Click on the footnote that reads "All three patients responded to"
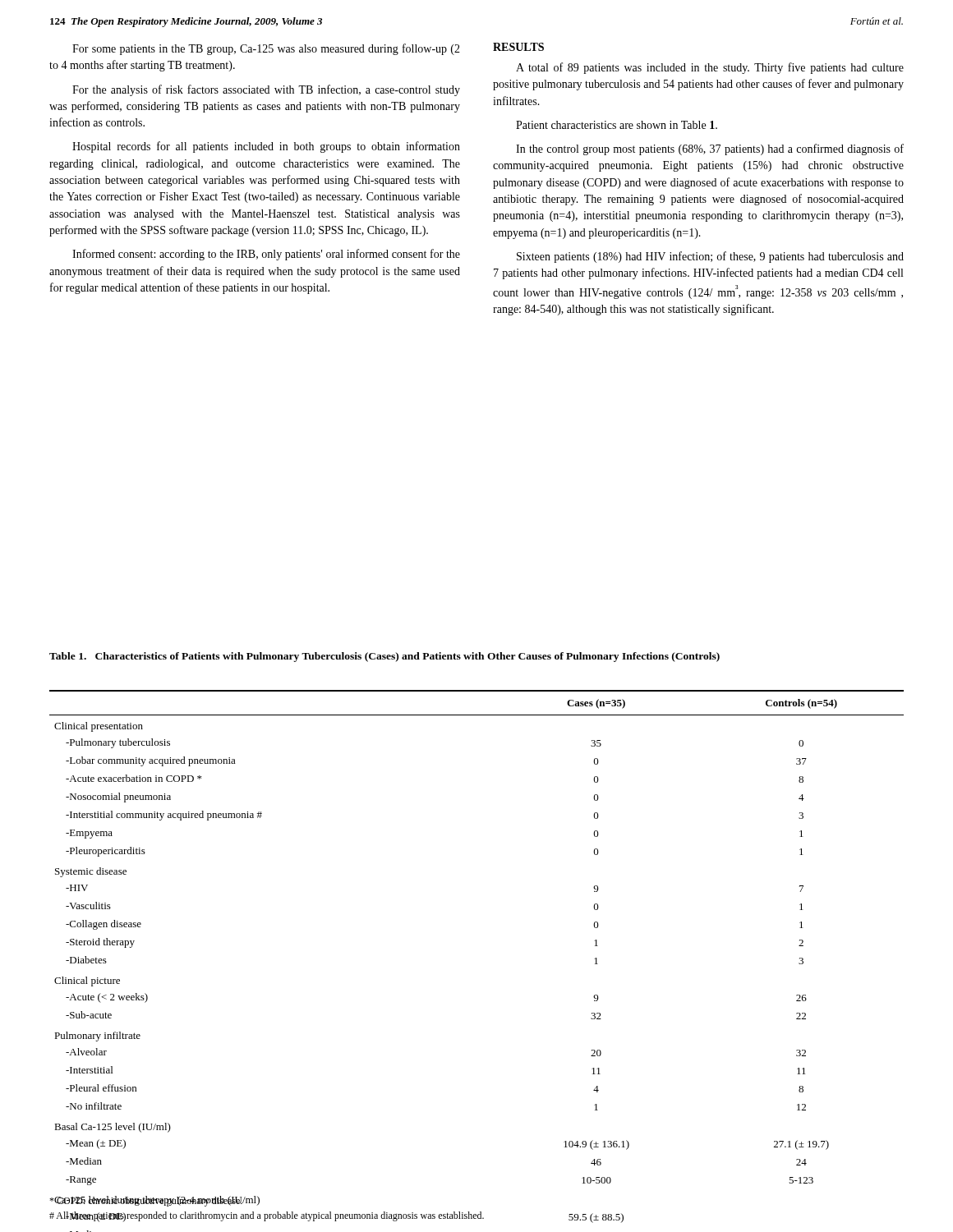This screenshot has height=1232, width=953. (x=267, y=1216)
